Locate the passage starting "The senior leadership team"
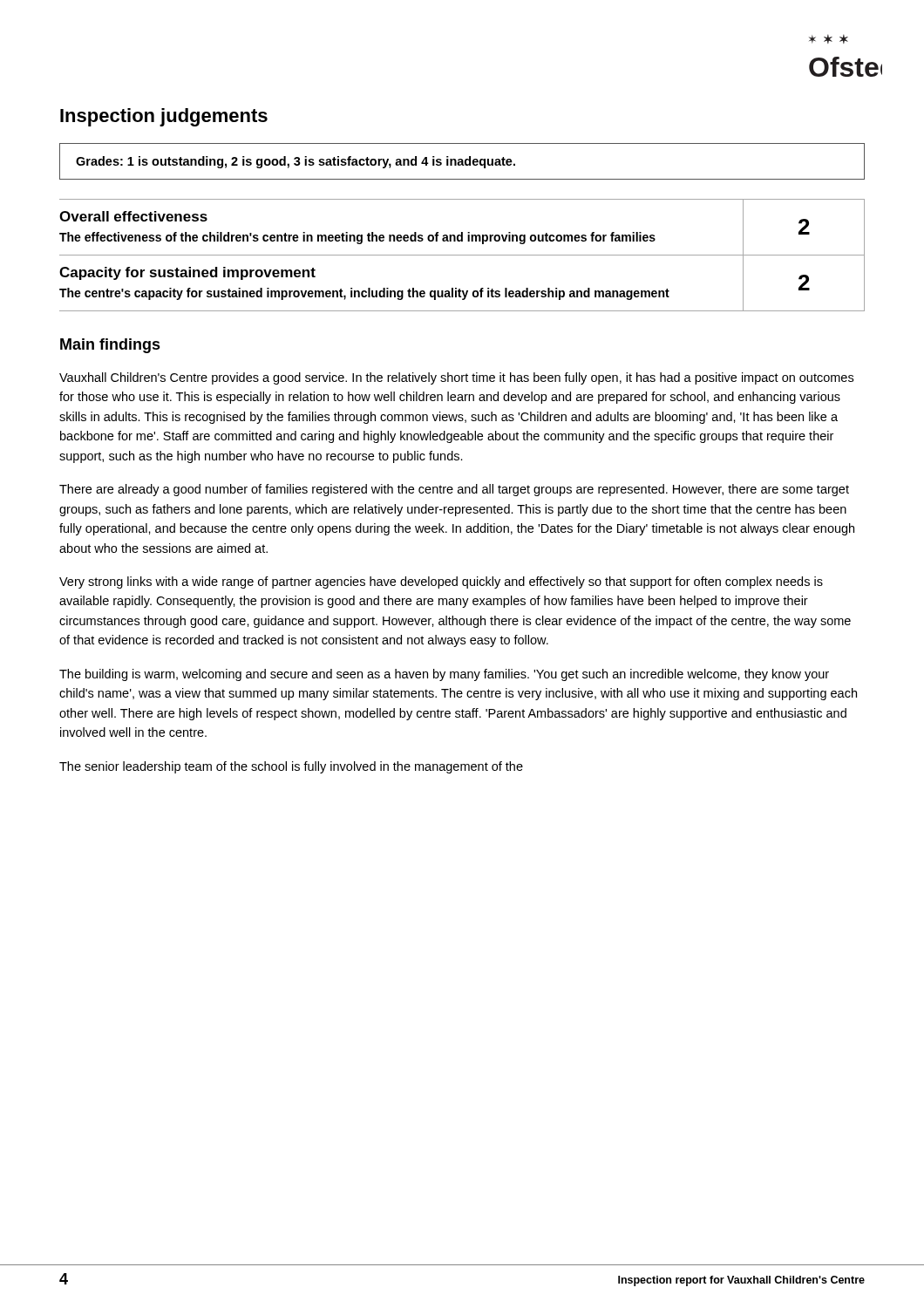Viewport: 924px width, 1308px height. 291,766
